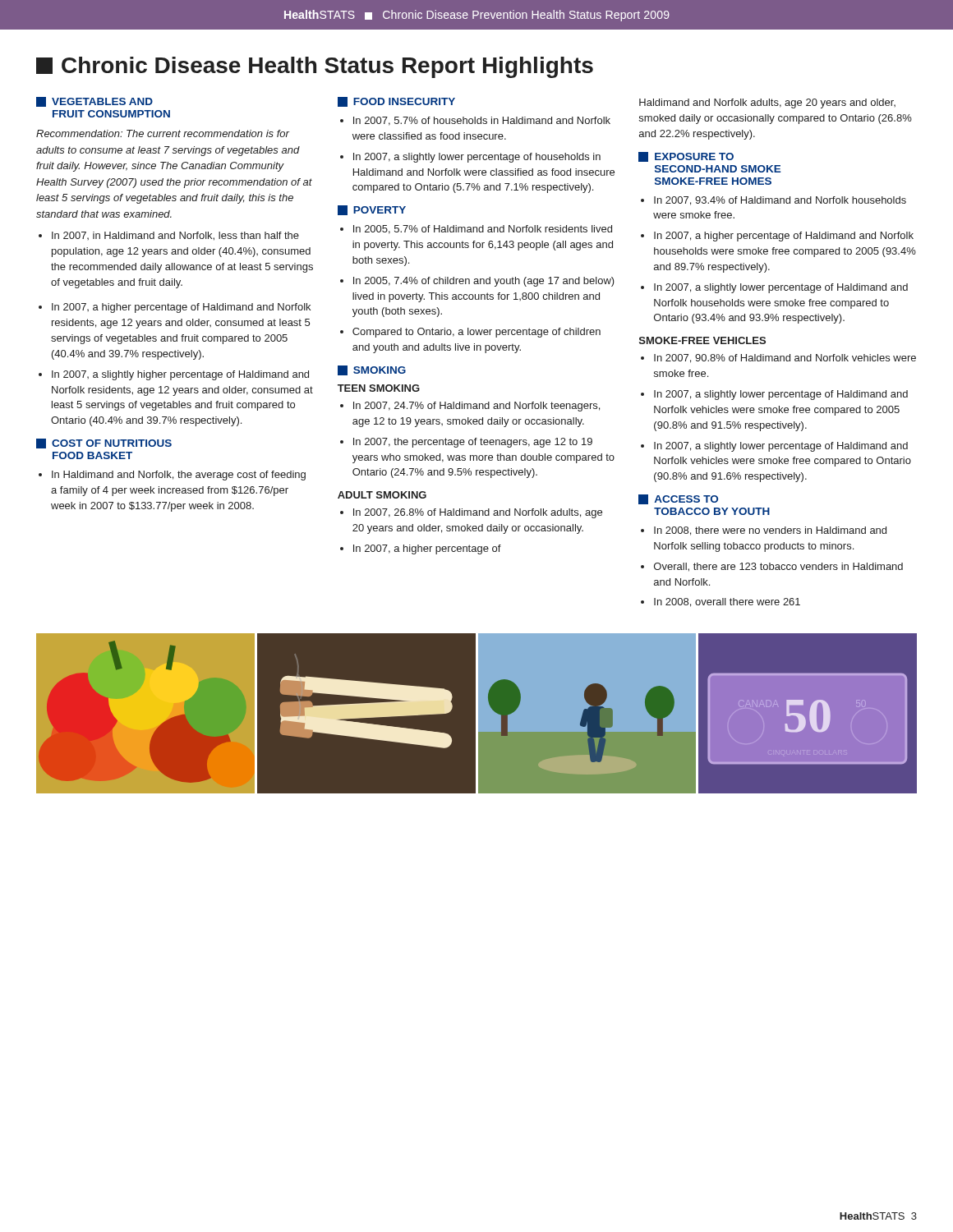Find the region starting "In 2007, 90.8% of Haldimand and Norfolk vehicles"
953x1232 pixels.
pos(778,366)
